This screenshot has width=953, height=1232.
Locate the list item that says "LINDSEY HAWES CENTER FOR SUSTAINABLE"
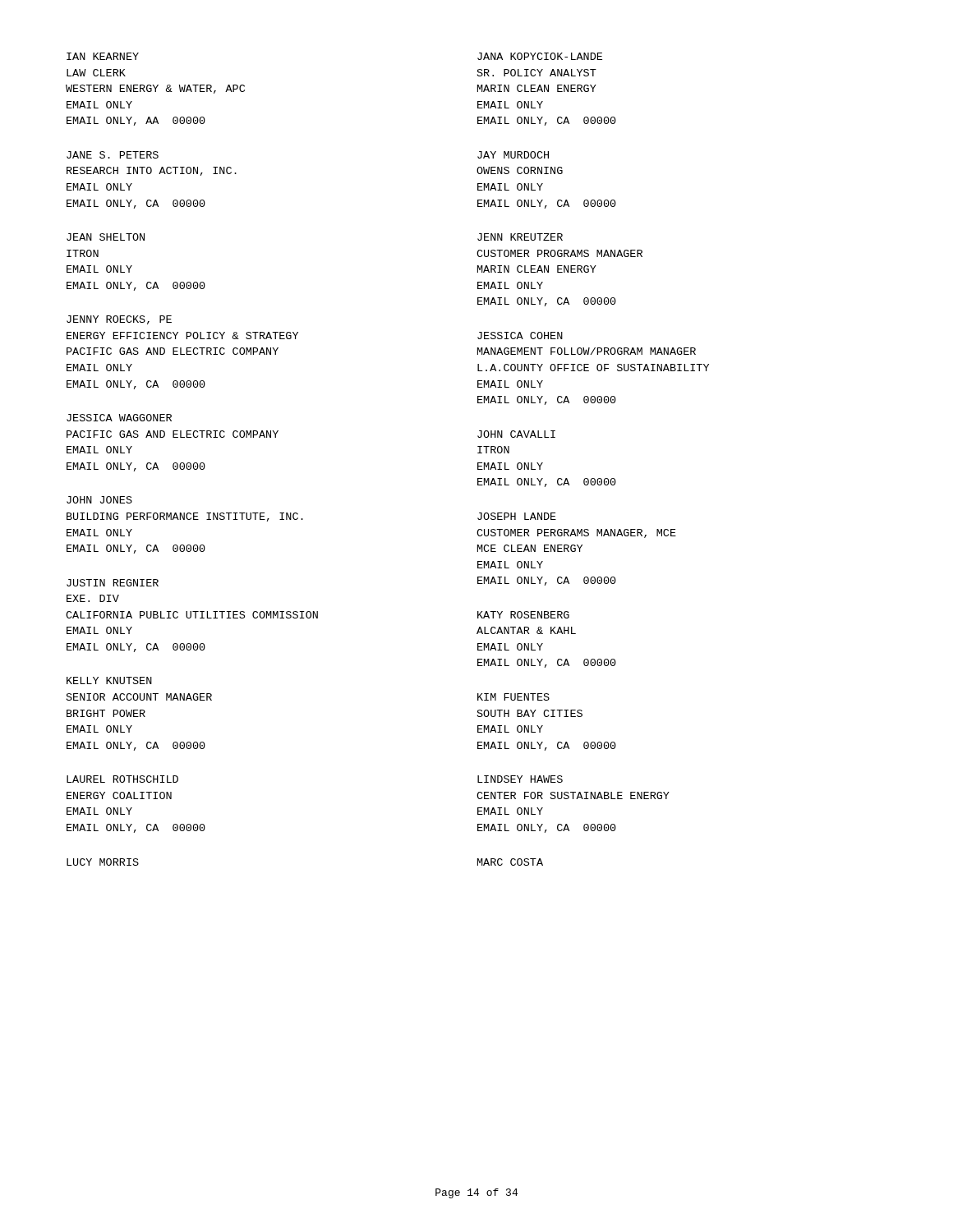click(520, 779)
